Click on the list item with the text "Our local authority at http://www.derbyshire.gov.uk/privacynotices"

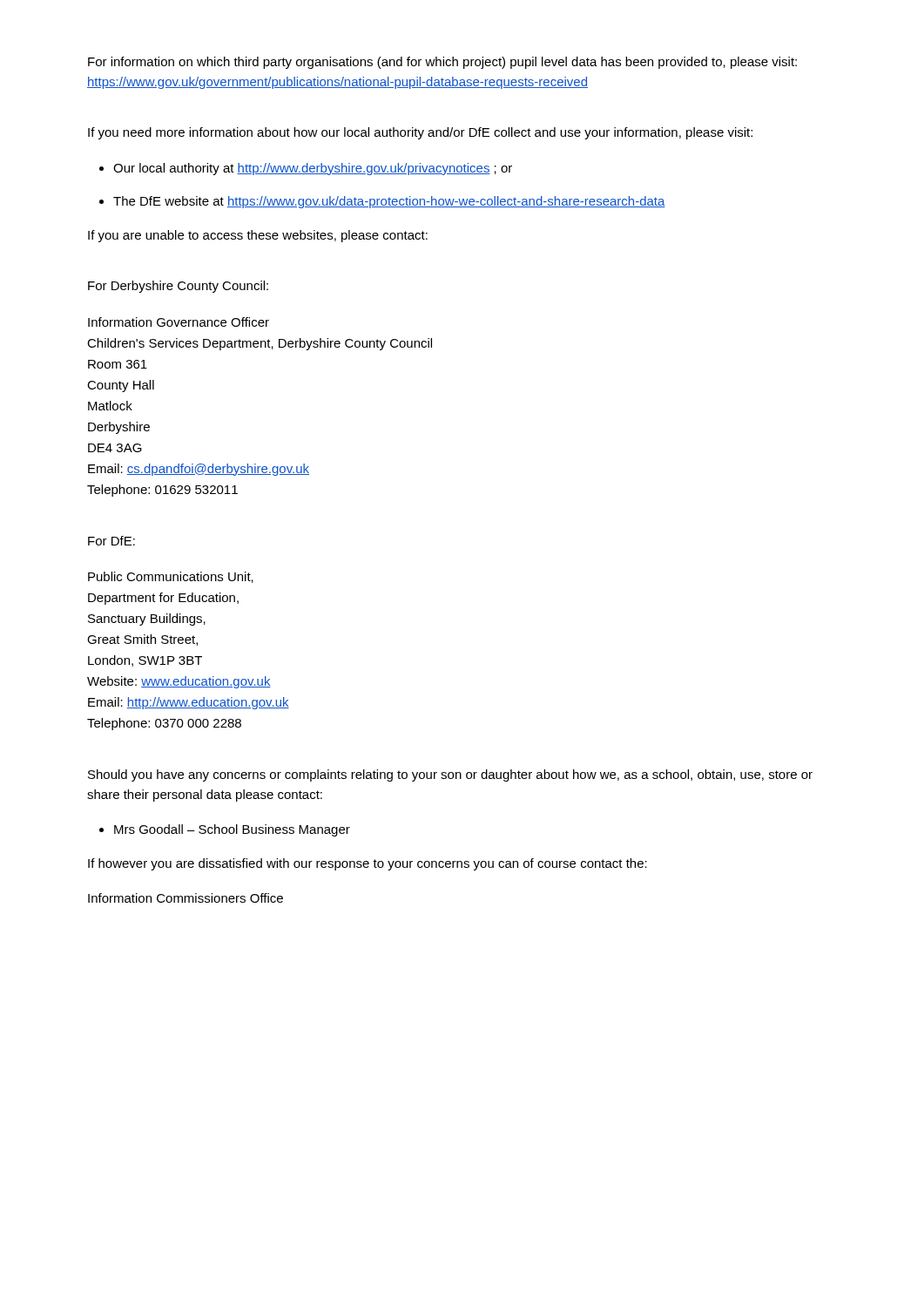point(313,167)
